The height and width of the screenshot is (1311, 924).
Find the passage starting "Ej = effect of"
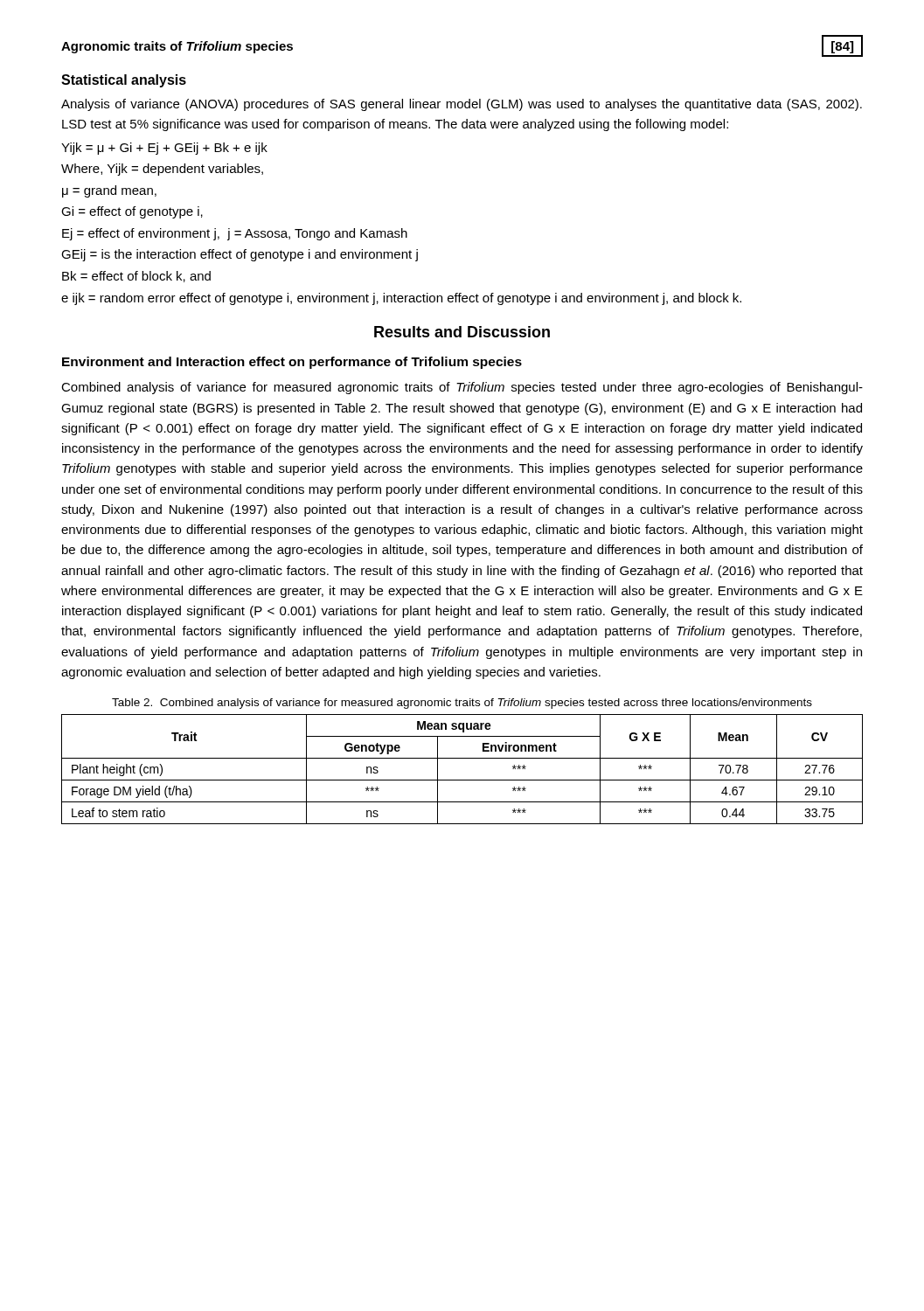(x=234, y=233)
